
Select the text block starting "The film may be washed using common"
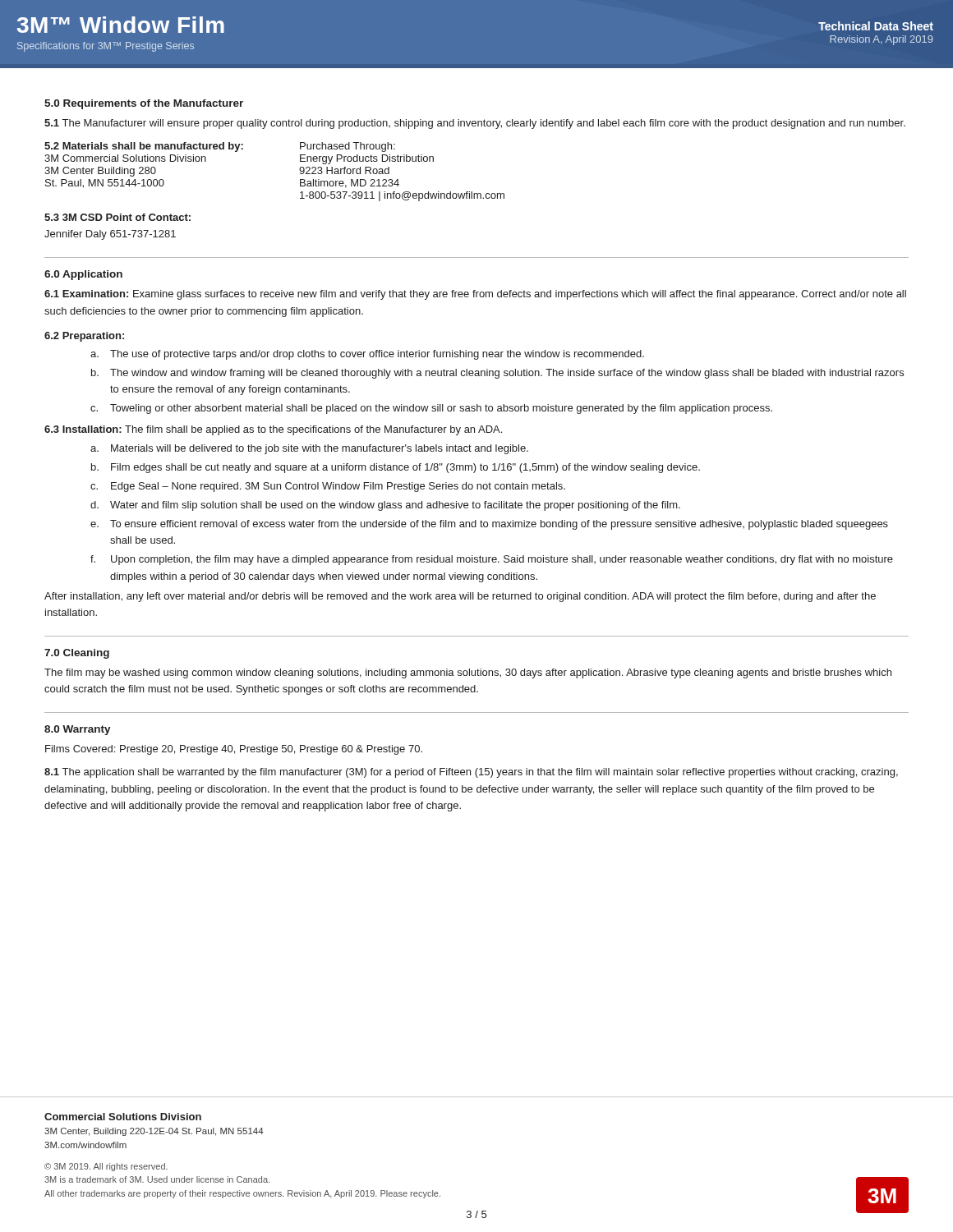(x=468, y=680)
